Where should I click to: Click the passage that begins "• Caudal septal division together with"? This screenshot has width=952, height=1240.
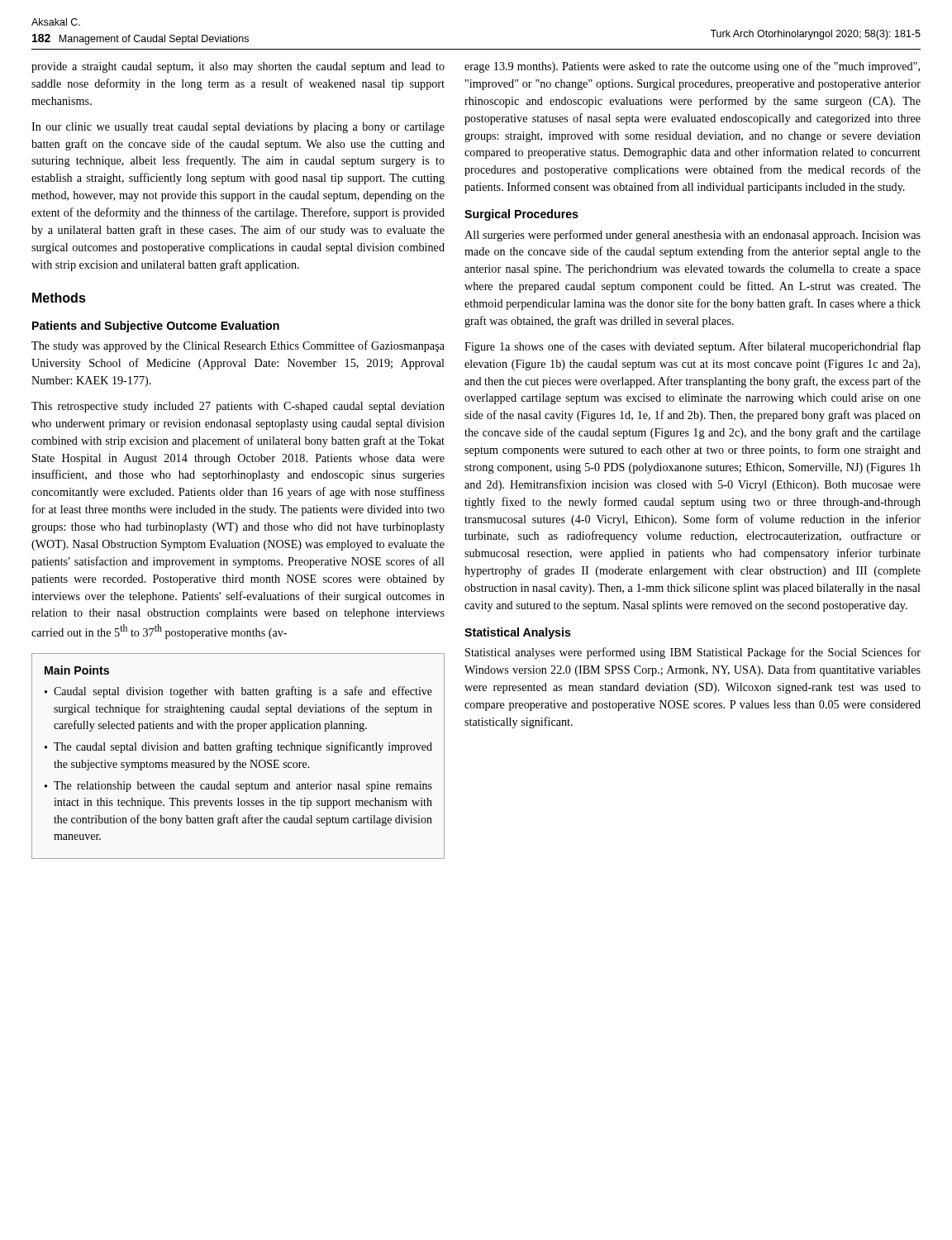(238, 709)
